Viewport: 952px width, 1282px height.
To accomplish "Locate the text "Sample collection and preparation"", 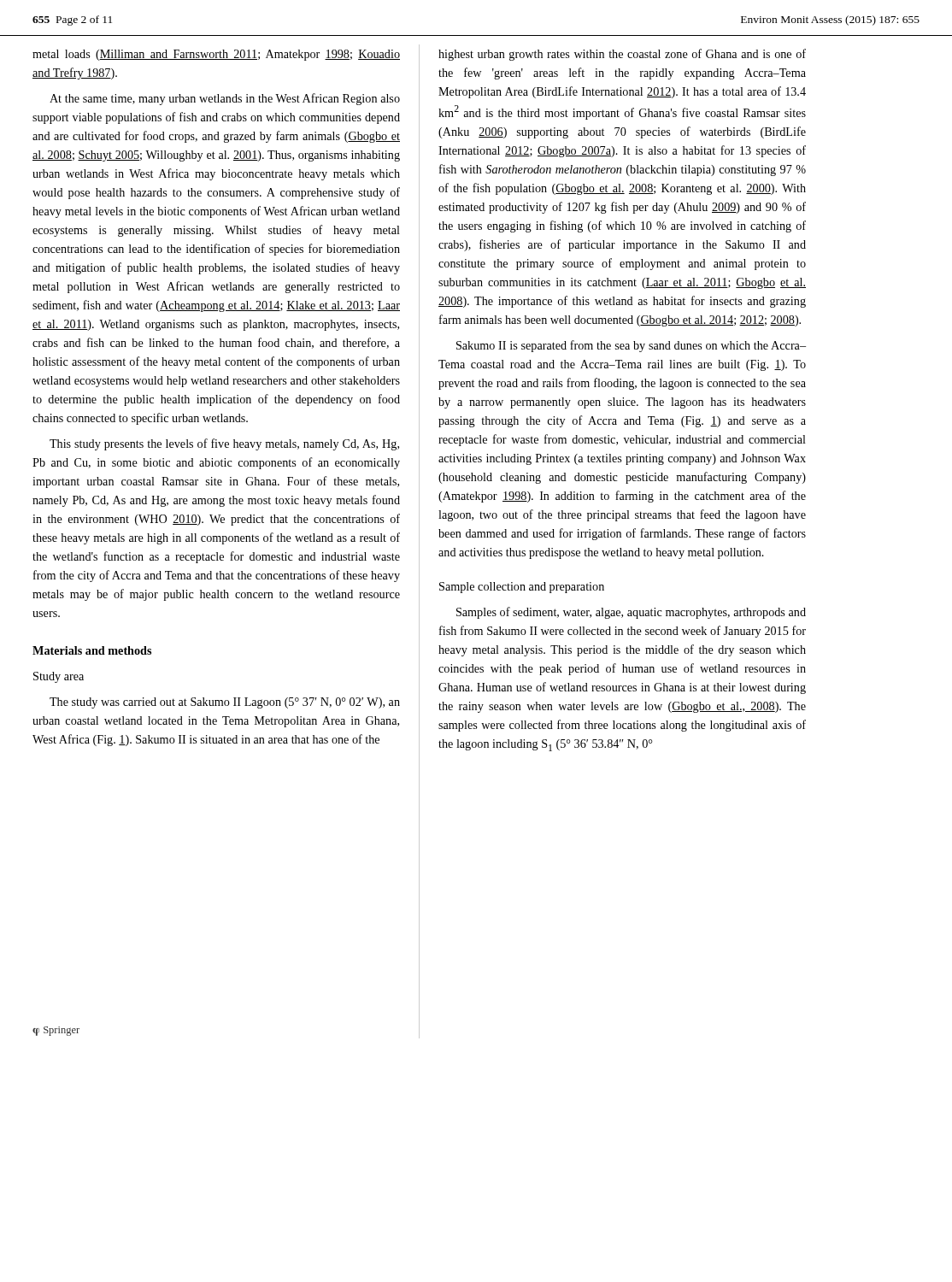I will 521,586.
